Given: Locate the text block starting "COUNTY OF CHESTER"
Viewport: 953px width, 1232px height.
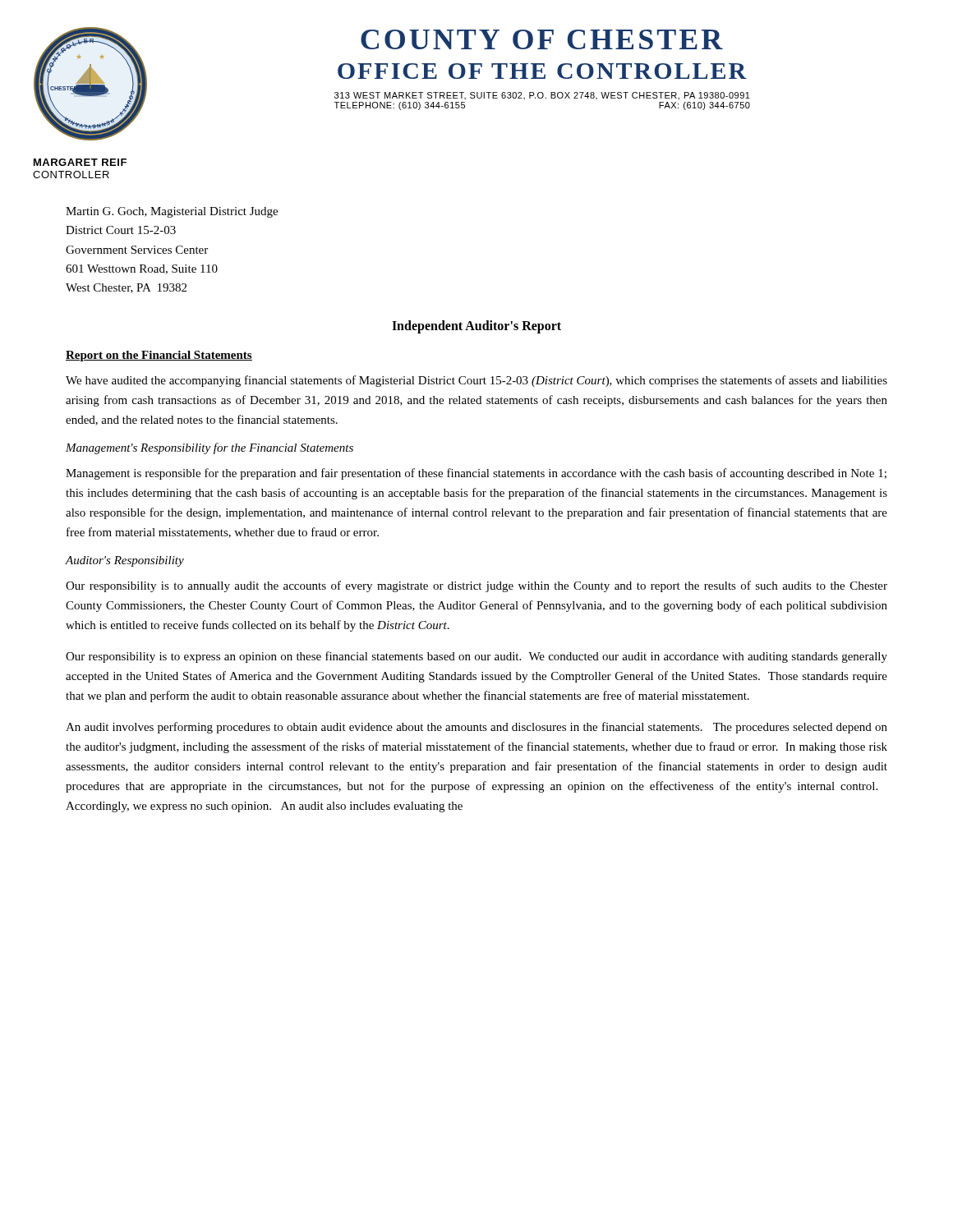Looking at the screenshot, I should [x=542, y=67].
